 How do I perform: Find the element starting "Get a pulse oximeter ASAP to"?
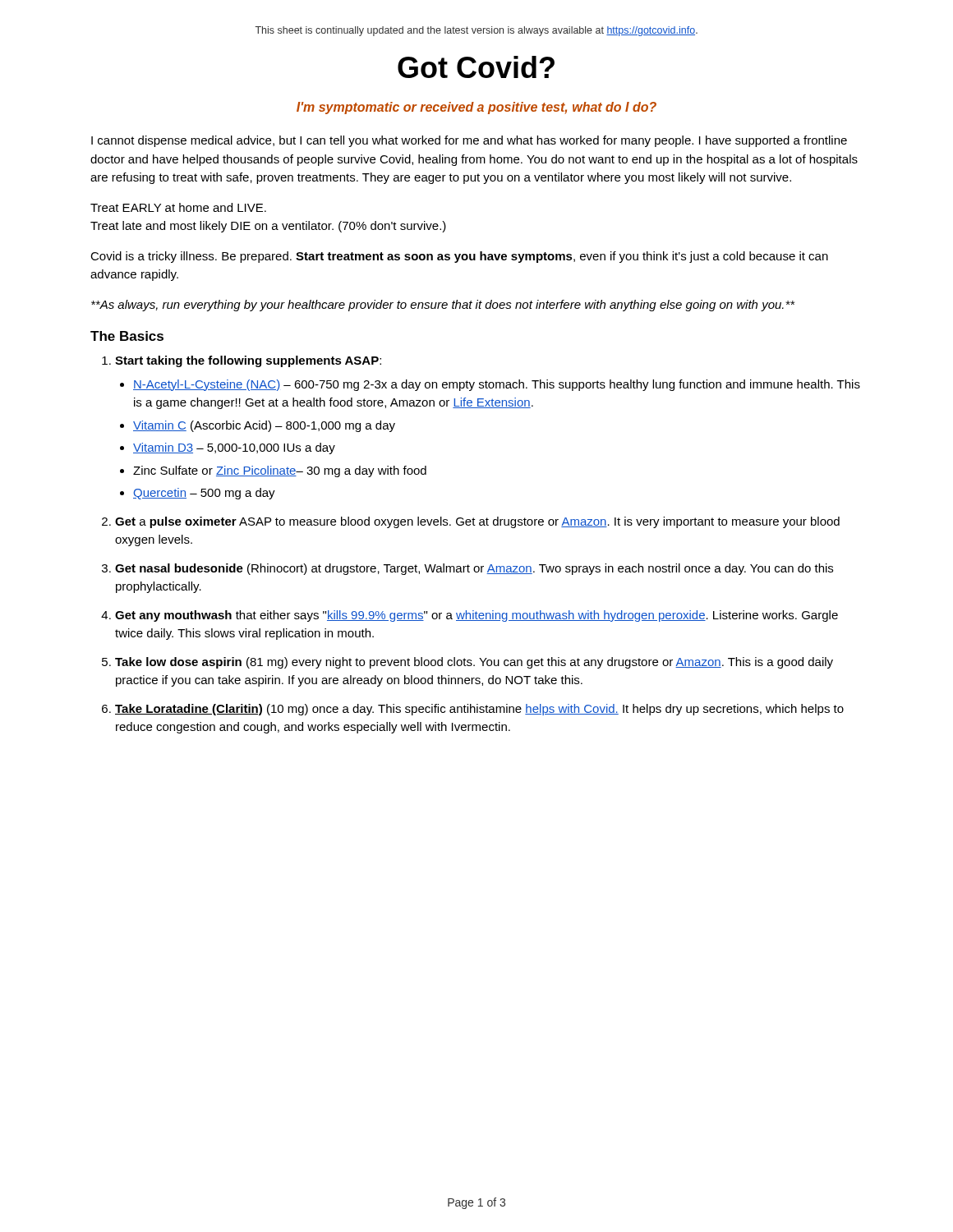pos(478,530)
